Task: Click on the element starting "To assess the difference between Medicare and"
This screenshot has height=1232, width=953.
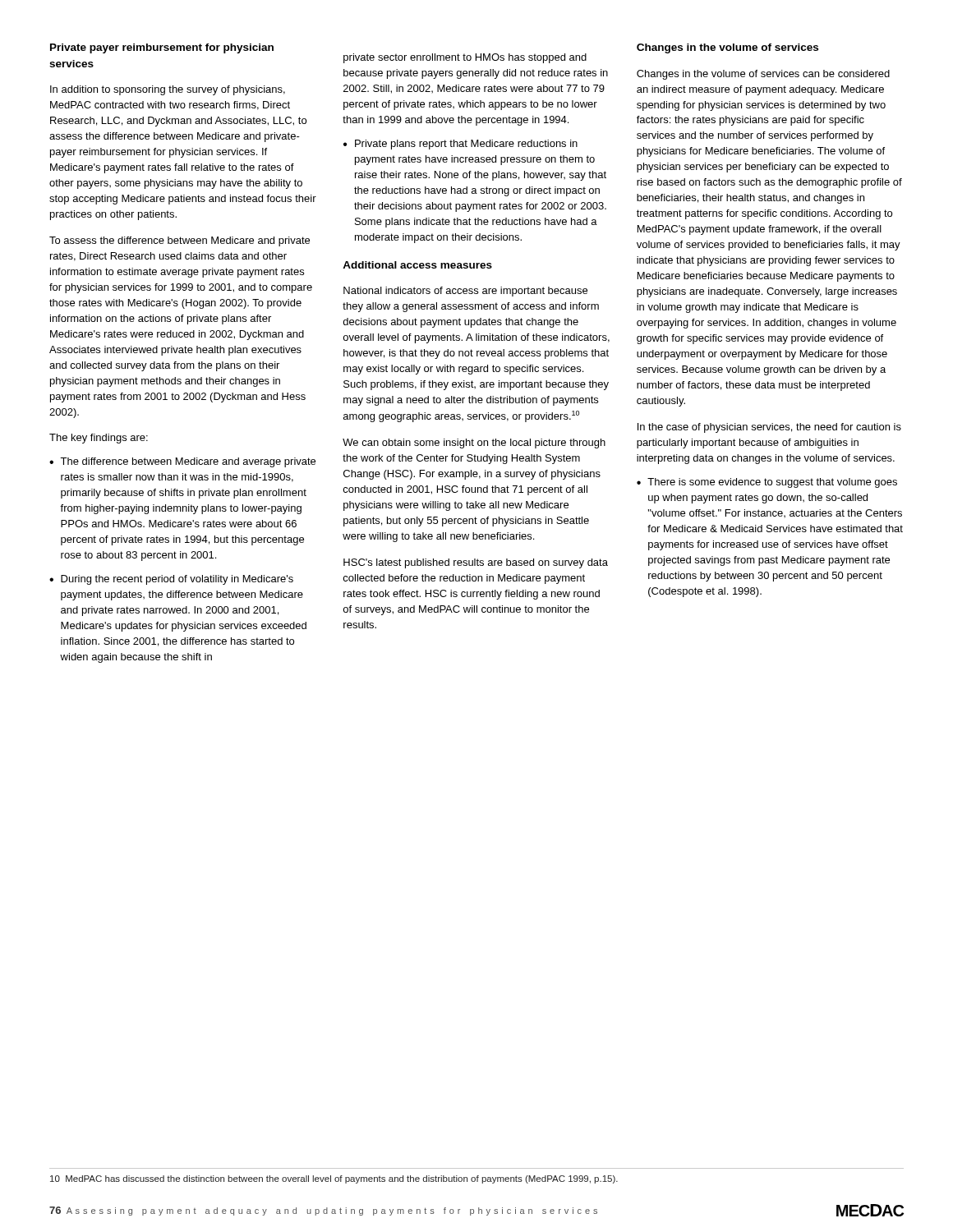Action: [183, 327]
